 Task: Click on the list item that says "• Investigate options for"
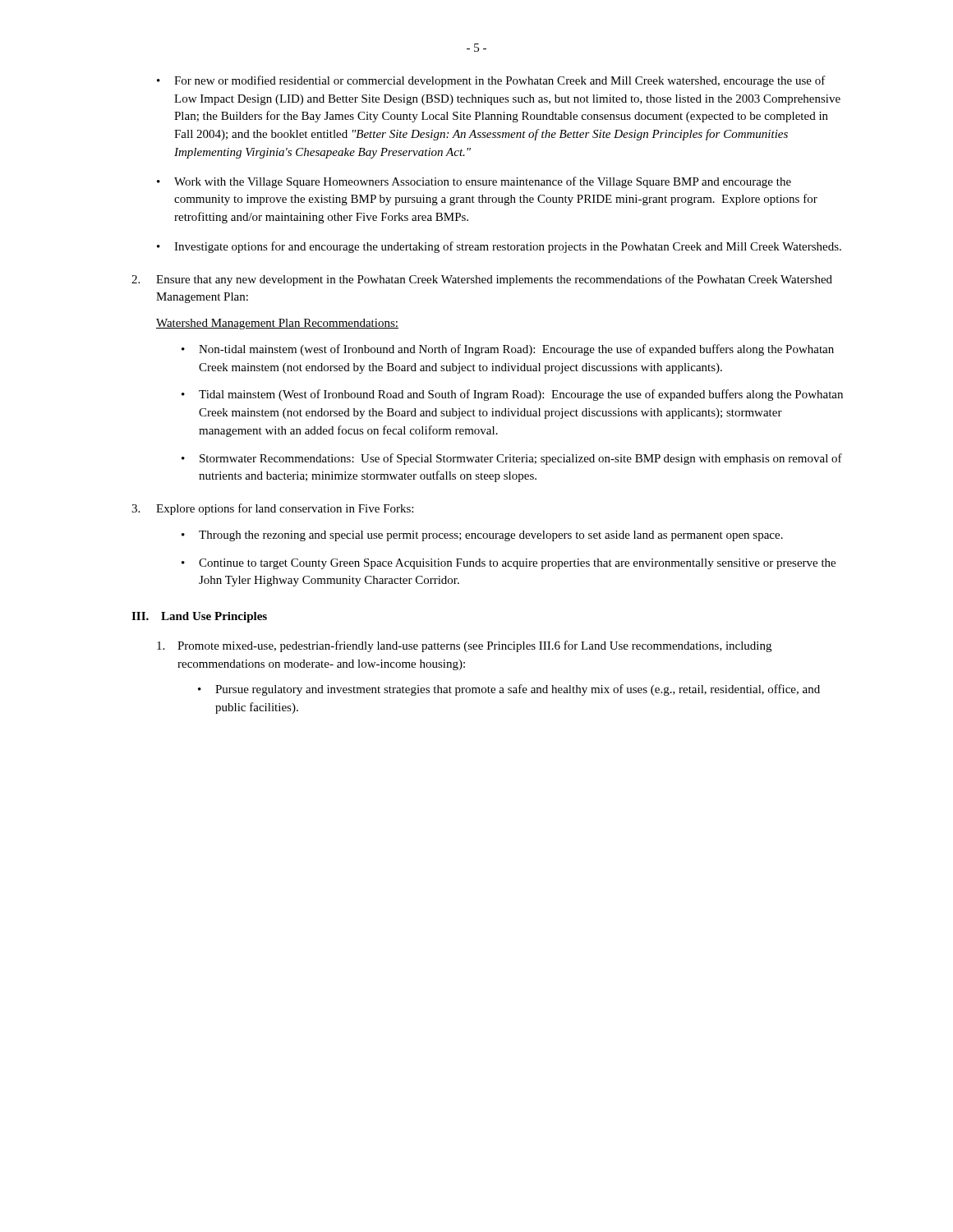(x=501, y=247)
